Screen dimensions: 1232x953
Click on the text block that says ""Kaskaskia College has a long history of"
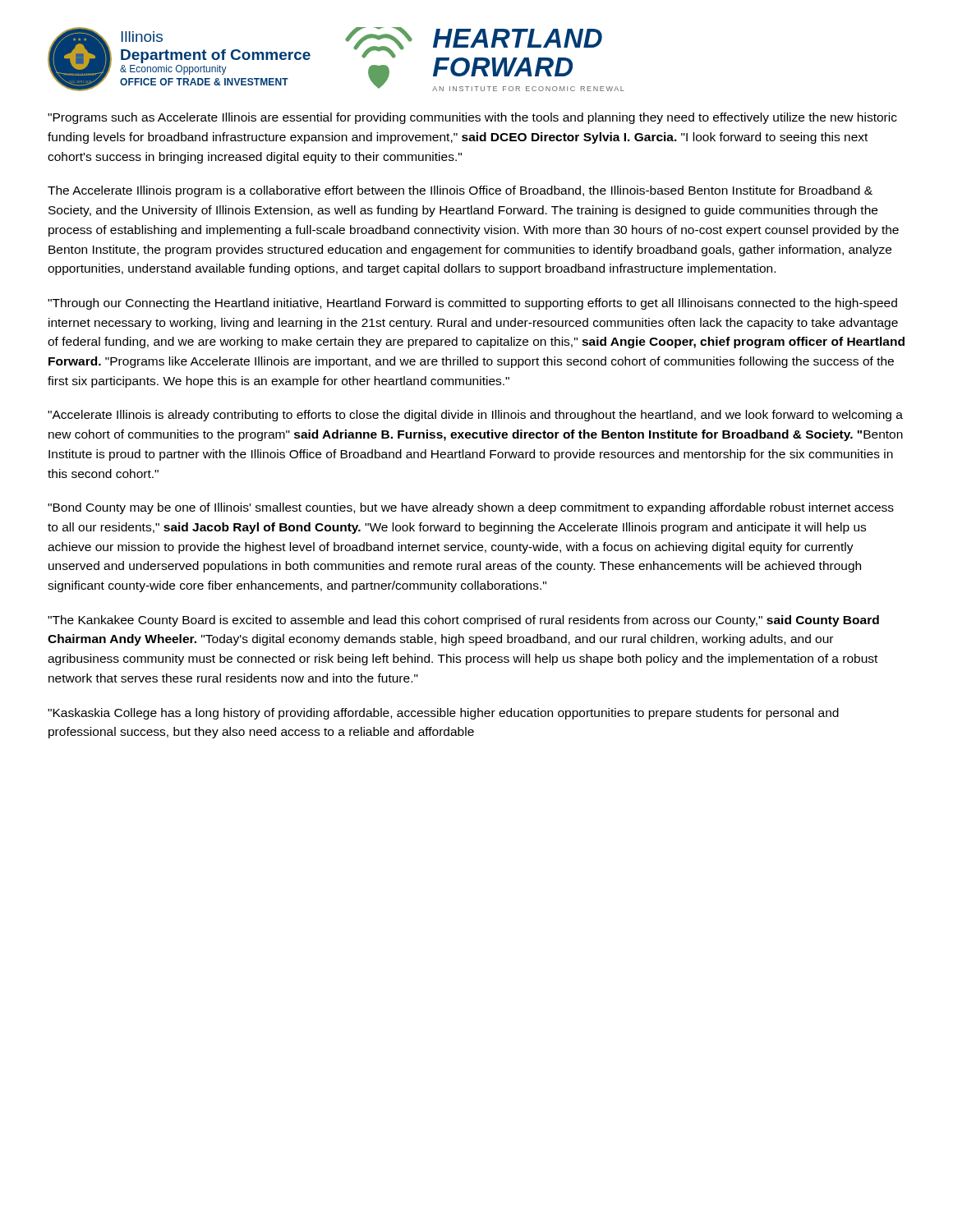443,722
